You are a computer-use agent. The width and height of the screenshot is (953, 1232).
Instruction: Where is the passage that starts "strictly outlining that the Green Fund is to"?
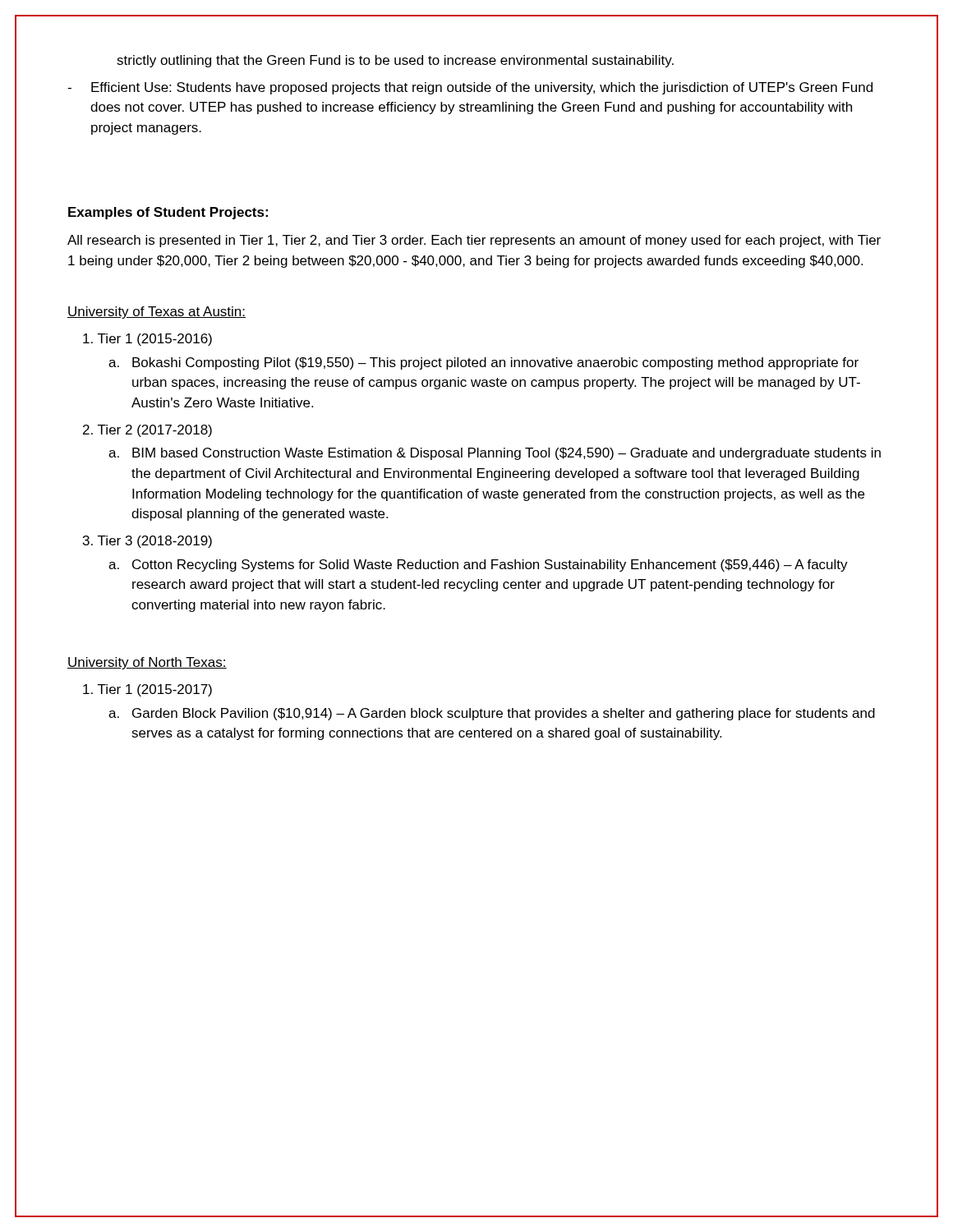[x=396, y=60]
